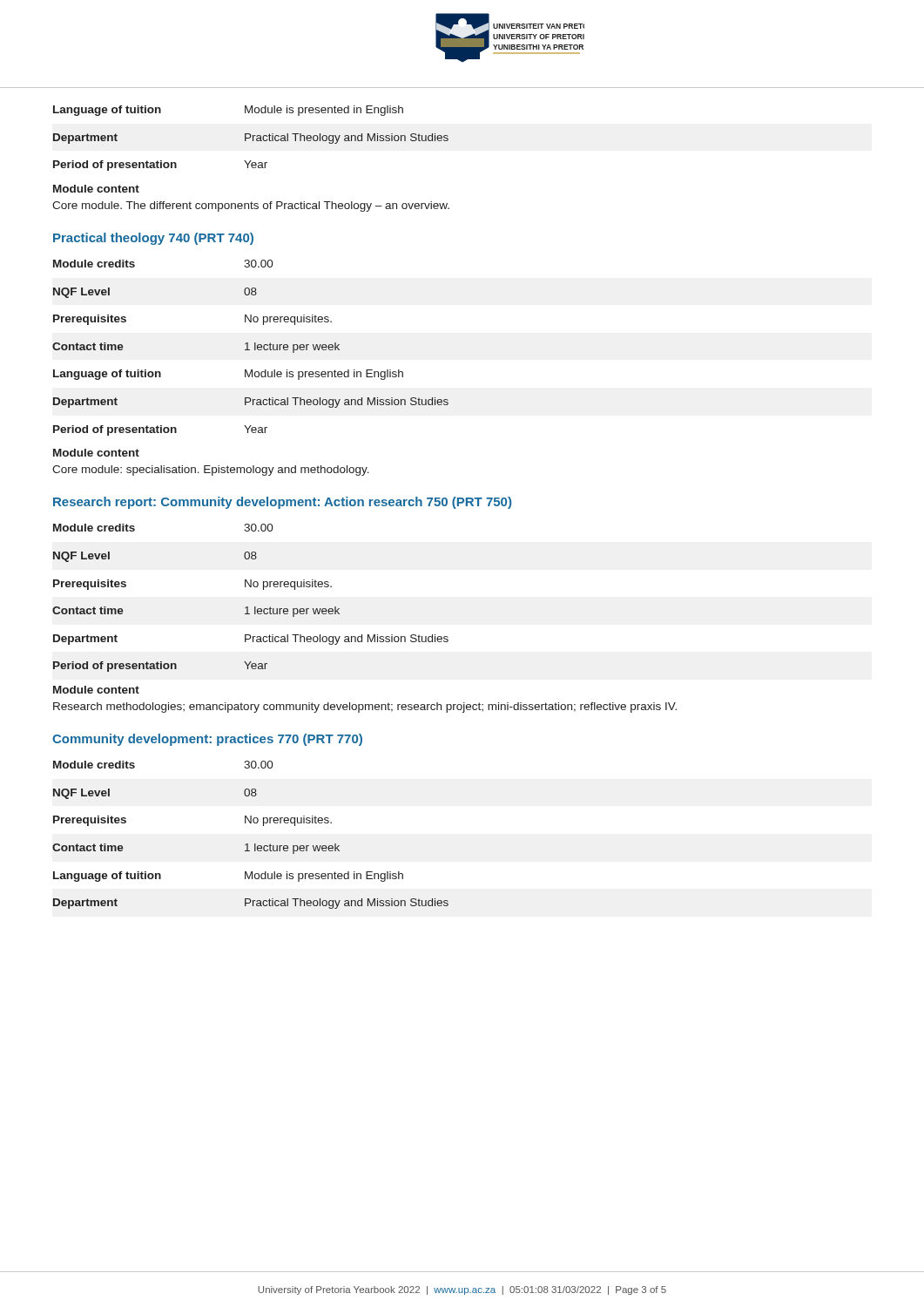Point to "Practical theology 740 (PRT 740)"
The width and height of the screenshot is (924, 1307).
tap(153, 239)
